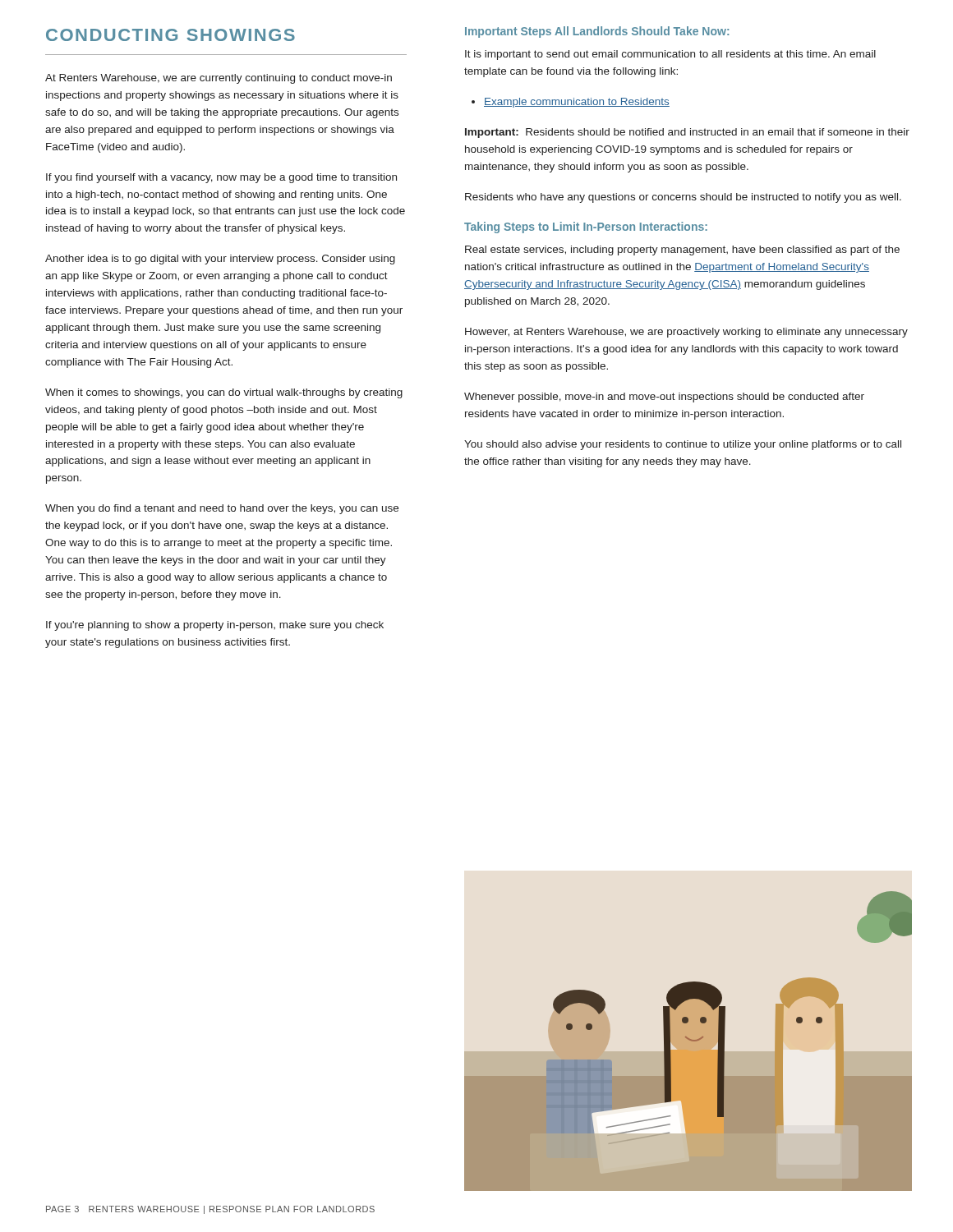Where is the passage that starts "When you do find a"?
The height and width of the screenshot is (1232, 953).
[x=222, y=551]
